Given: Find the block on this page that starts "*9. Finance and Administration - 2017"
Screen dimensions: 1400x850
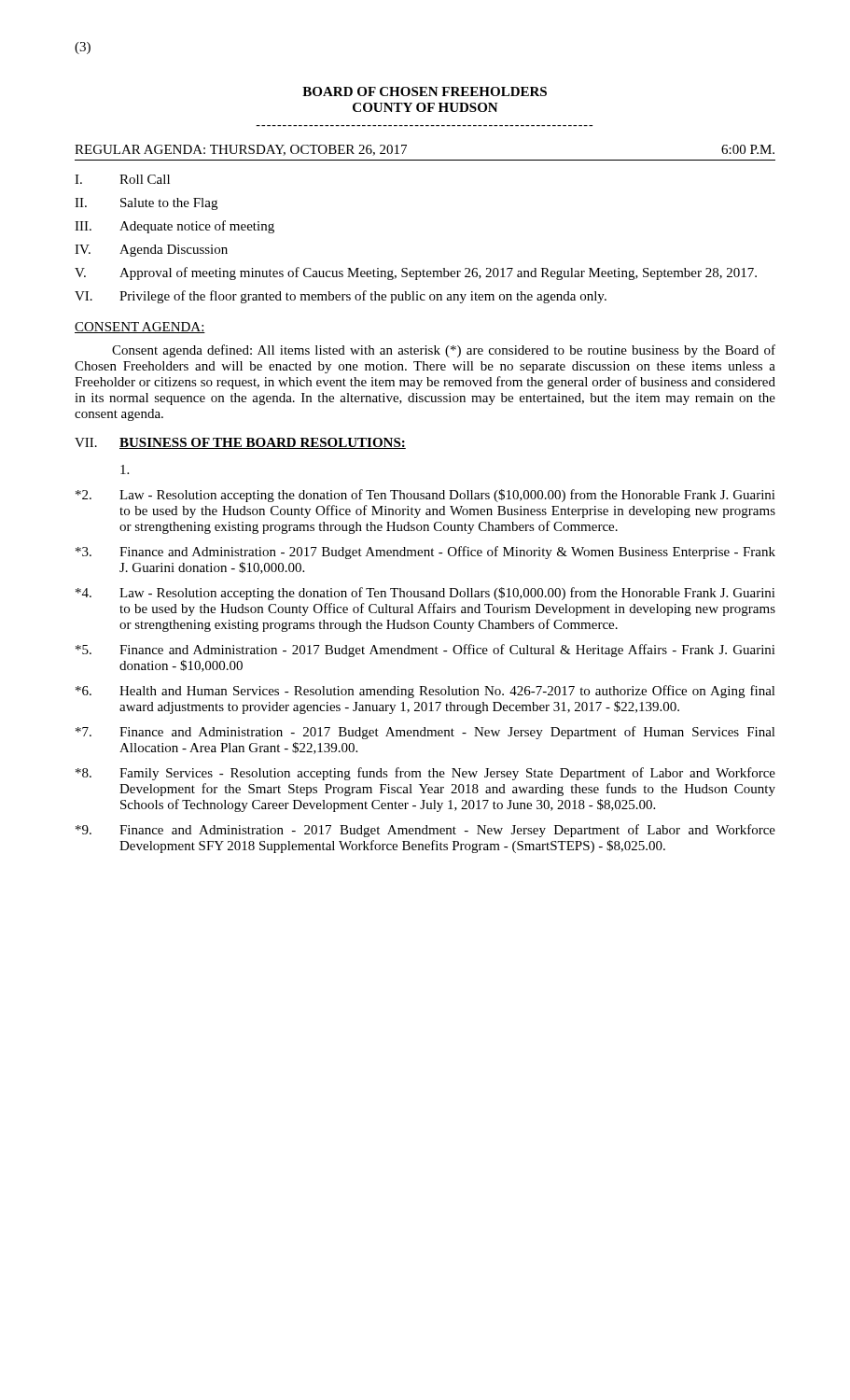Looking at the screenshot, I should [x=425, y=838].
